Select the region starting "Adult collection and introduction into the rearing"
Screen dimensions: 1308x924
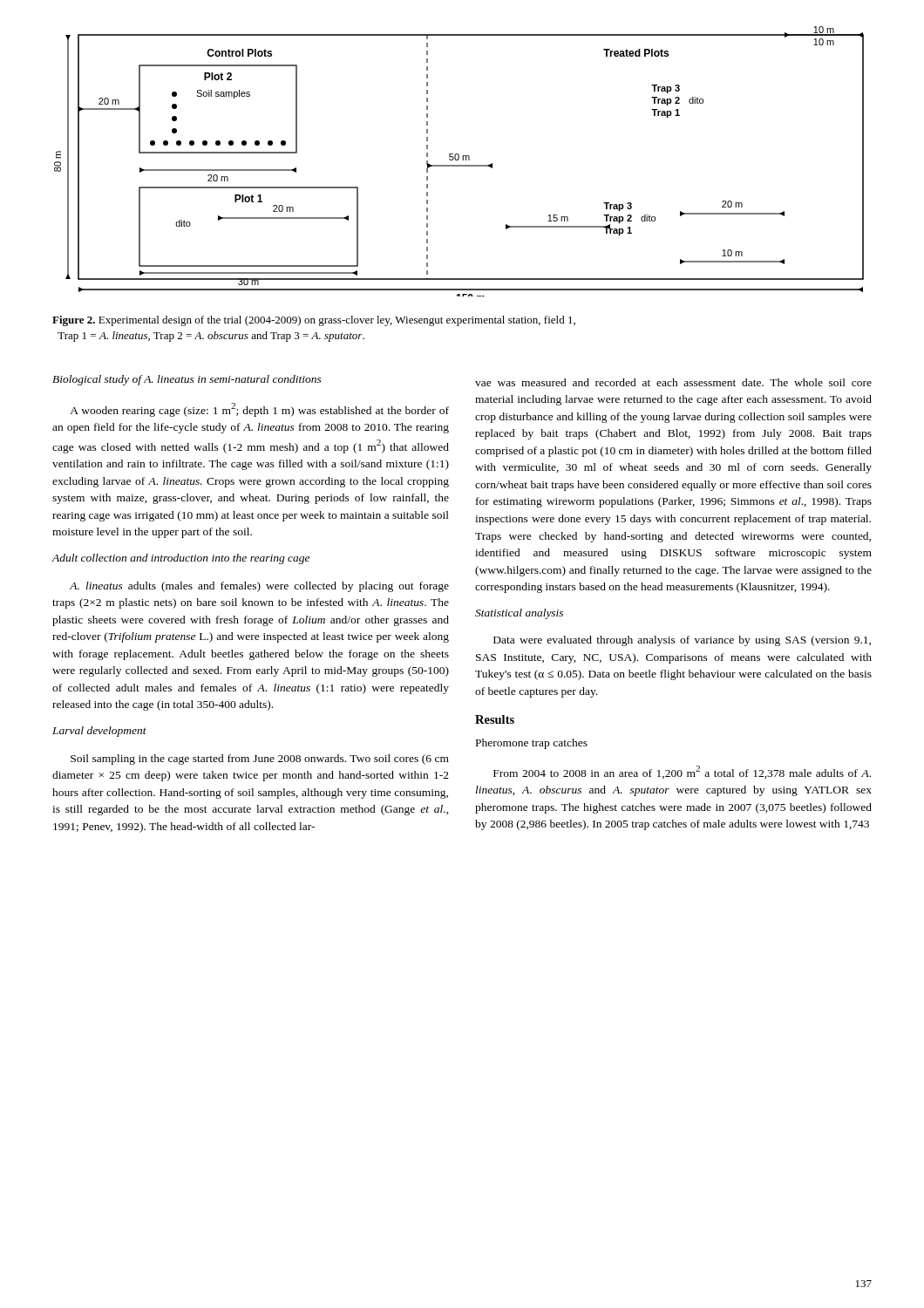tap(181, 558)
